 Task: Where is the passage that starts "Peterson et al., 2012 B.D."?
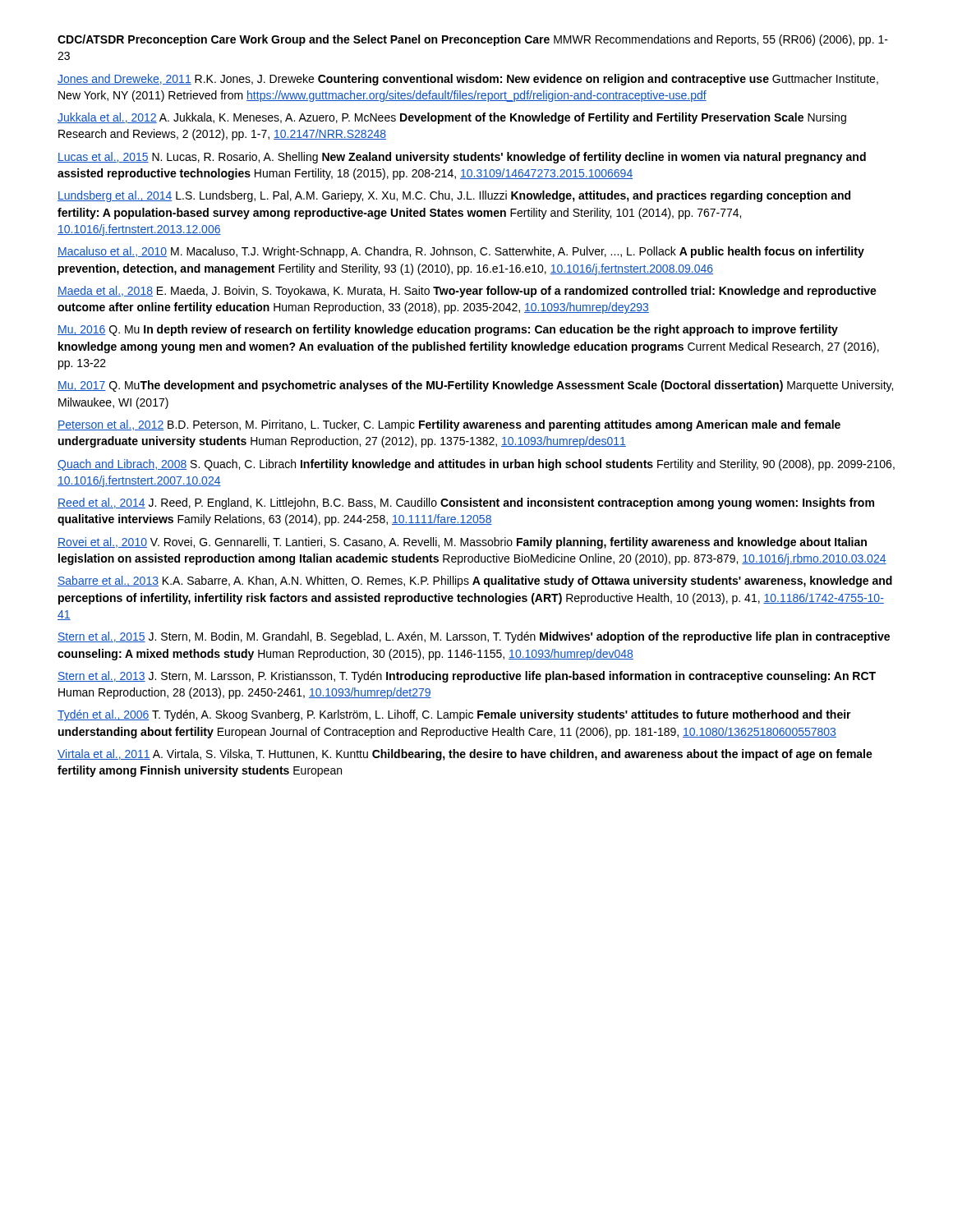449,433
